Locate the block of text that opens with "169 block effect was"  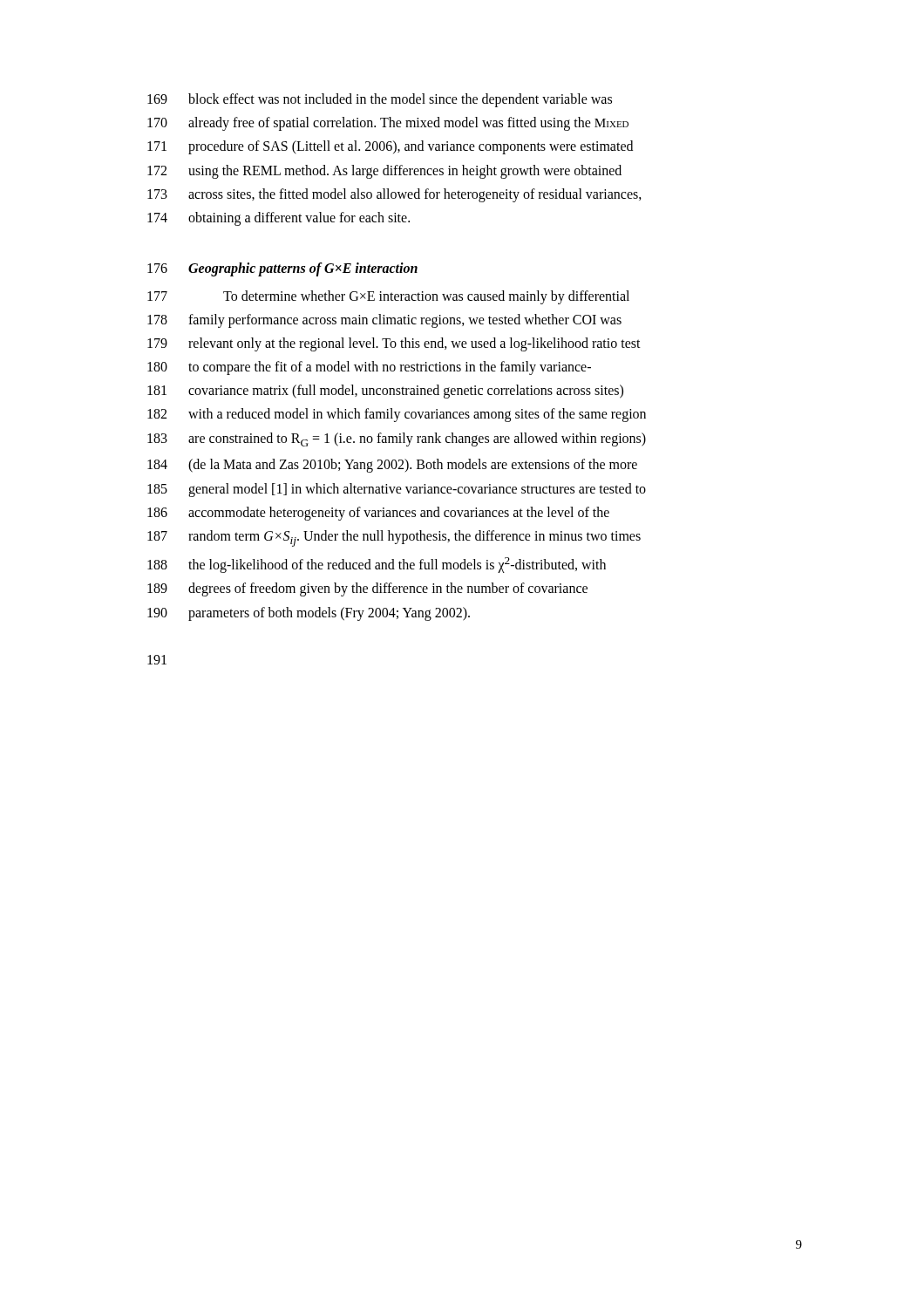pyautogui.click(x=462, y=158)
